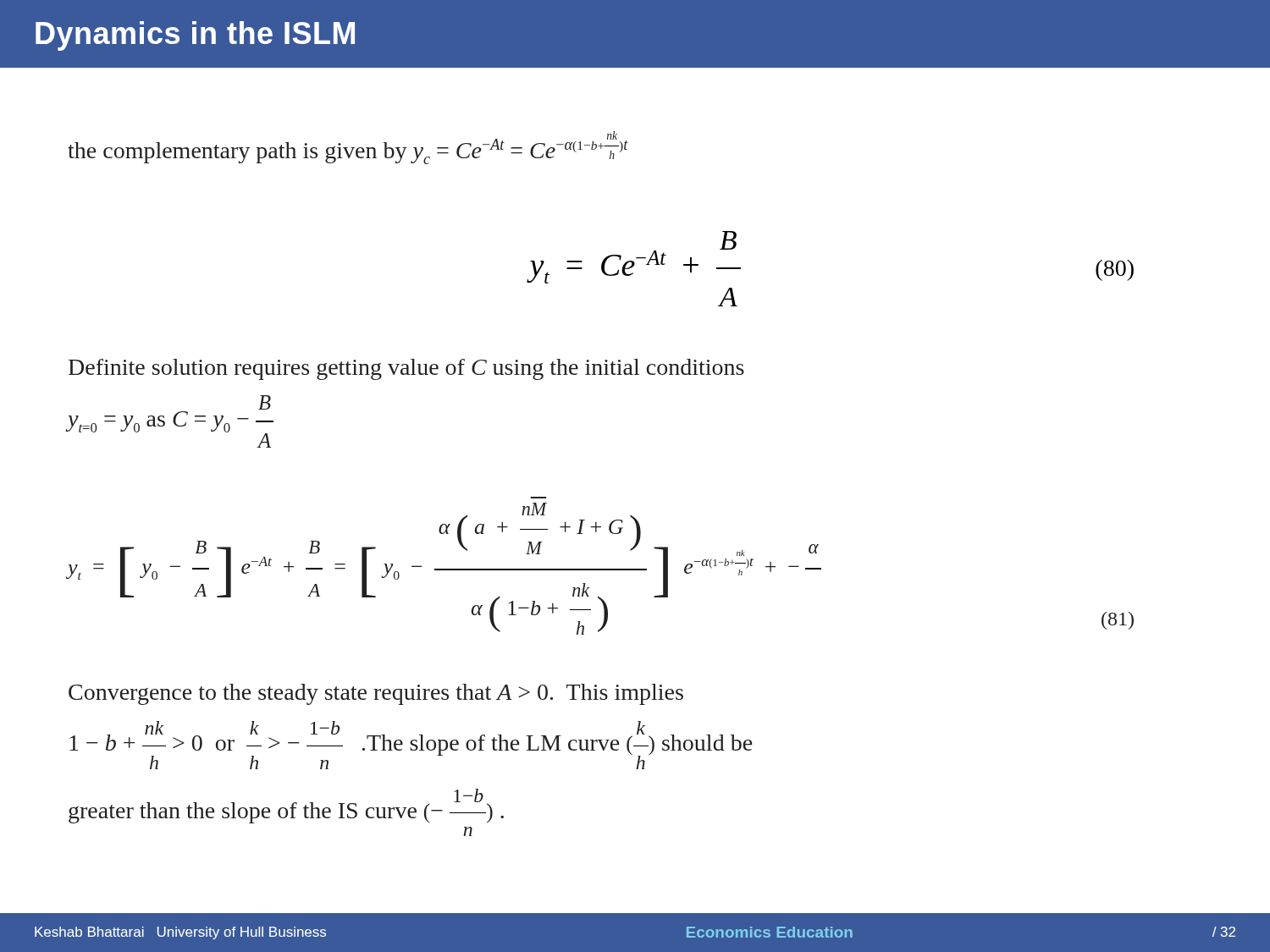The image size is (1270, 952).
Task: Locate the formula that reads "yt = [ y0 −"
Action: [x=601, y=569]
